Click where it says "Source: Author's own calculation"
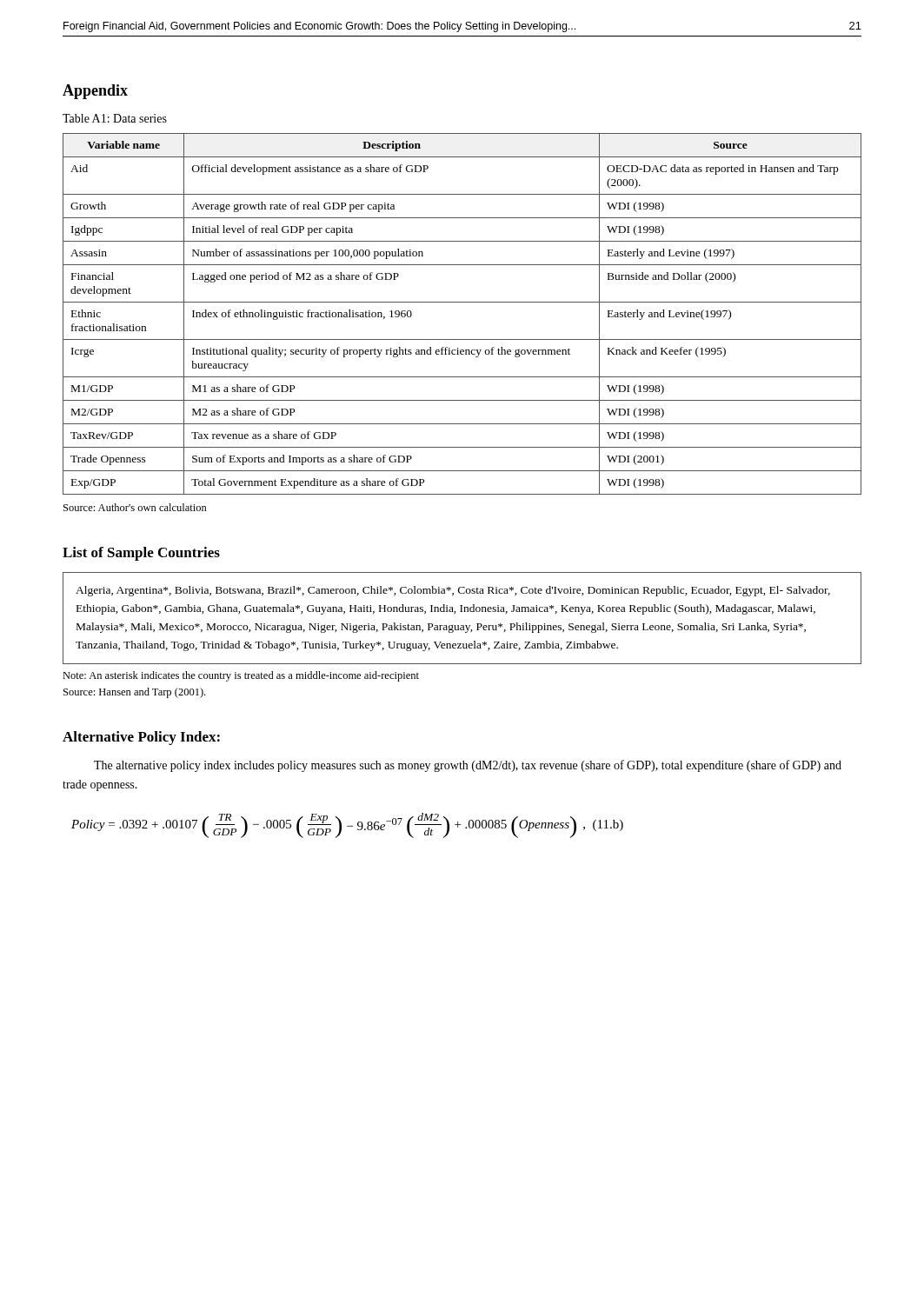The height and width of the screenshot is (1304, 924). pos(135,508)
